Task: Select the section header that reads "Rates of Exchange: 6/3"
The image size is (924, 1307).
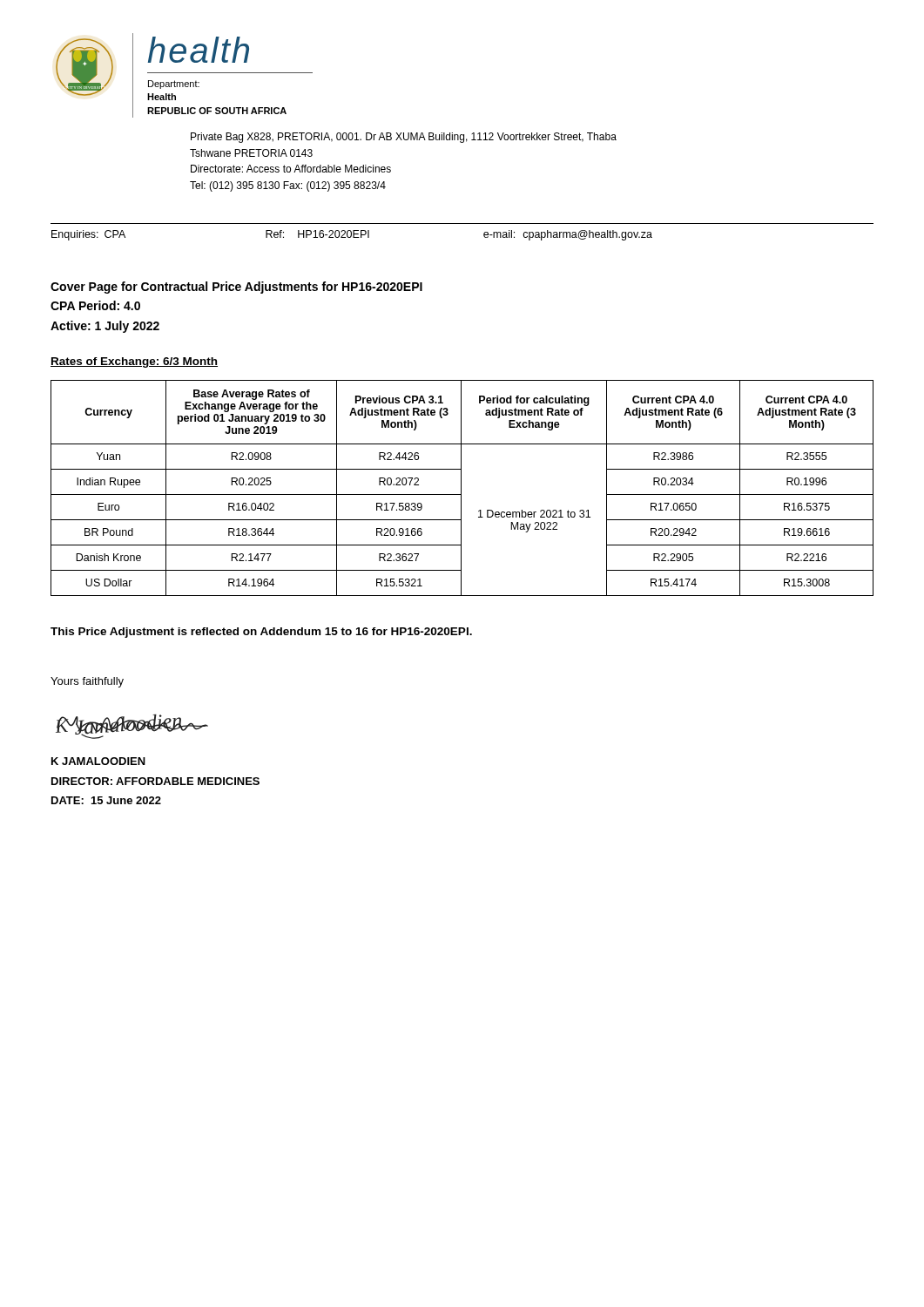Action: point(134,361)
